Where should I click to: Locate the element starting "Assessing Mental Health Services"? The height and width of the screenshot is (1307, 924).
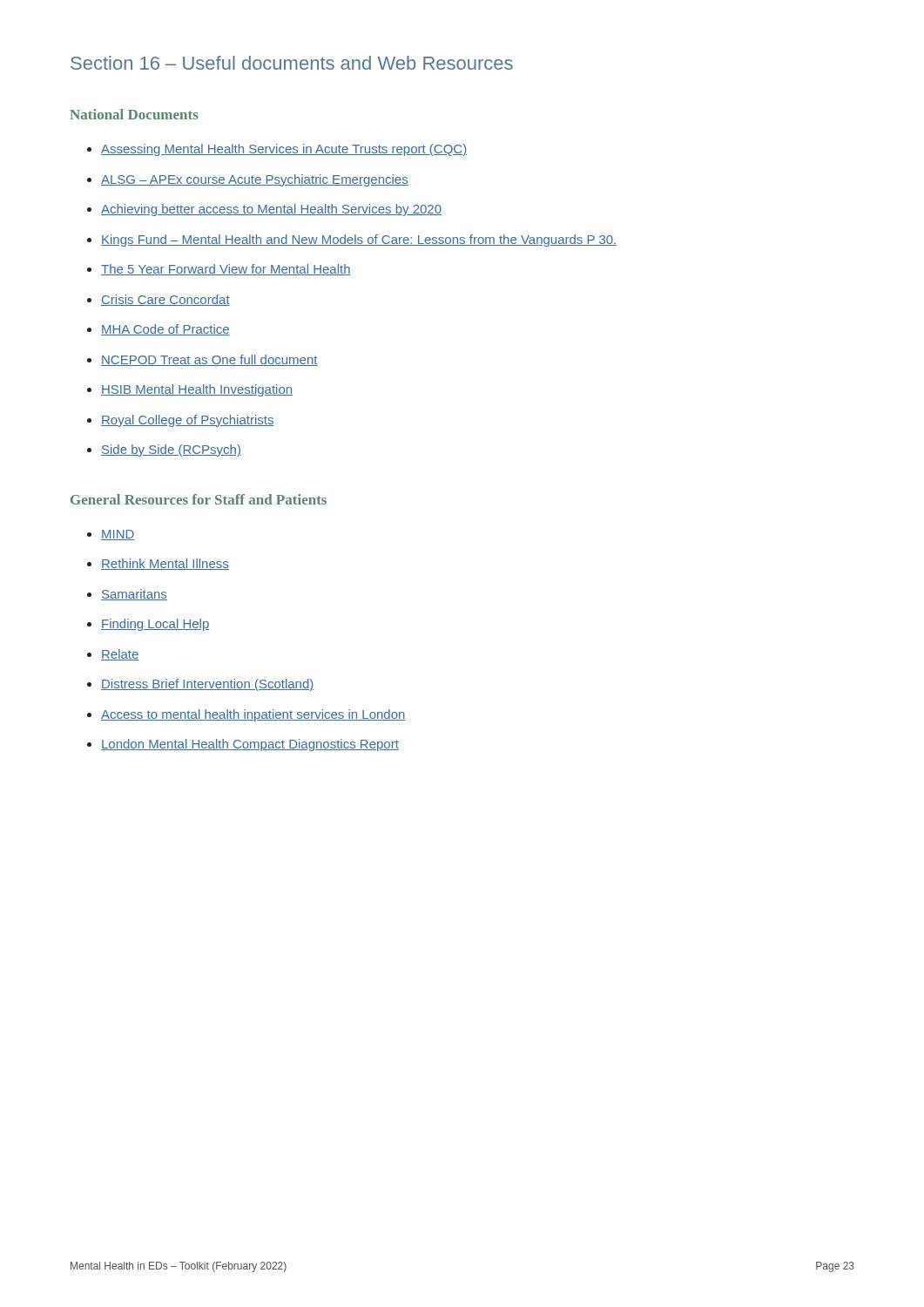[x=277, y=150]
